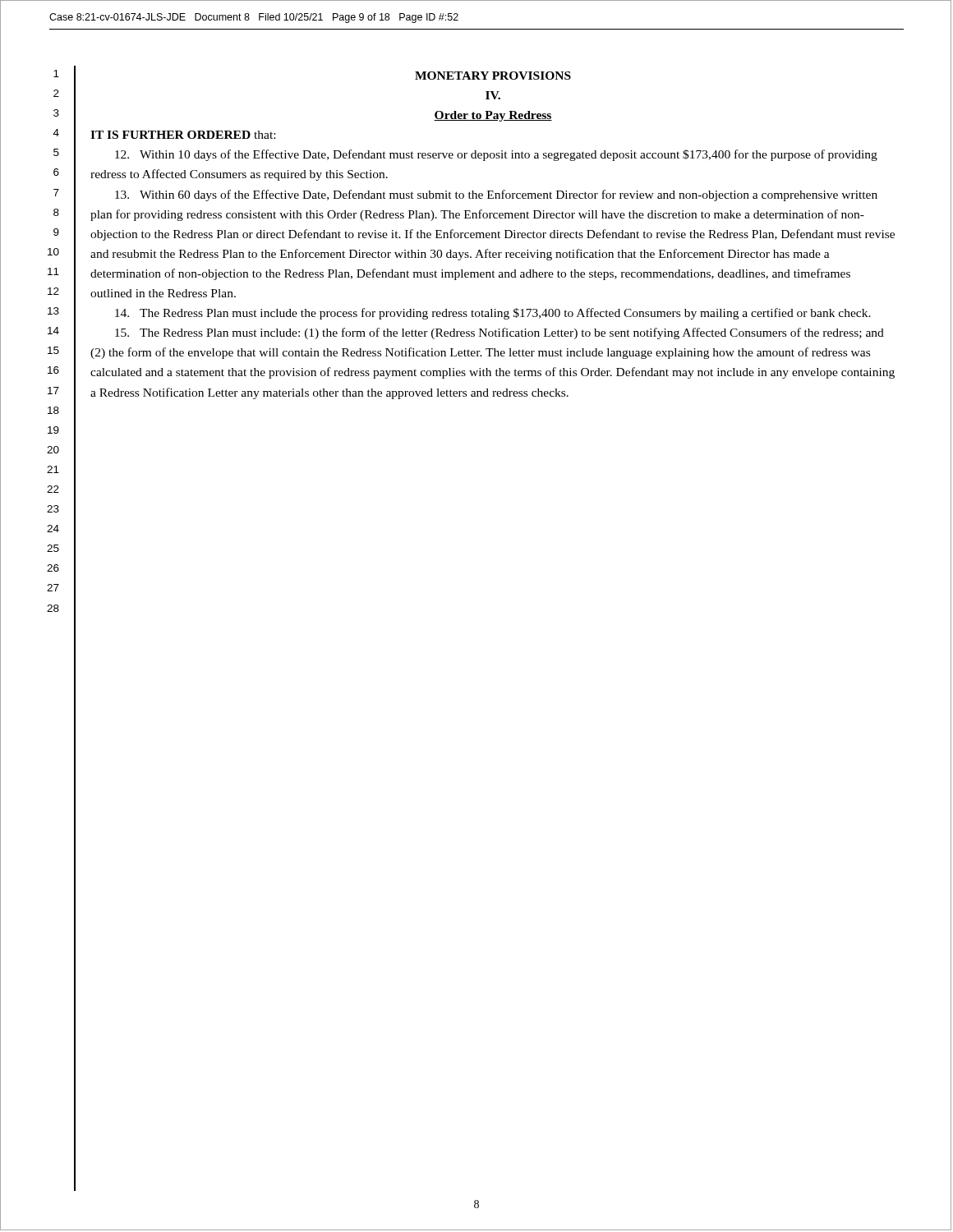Locate the section header that says "MONETARY PROVISIONS"
The height and width of the screenshot is (1232, 953).
[493, 75]
